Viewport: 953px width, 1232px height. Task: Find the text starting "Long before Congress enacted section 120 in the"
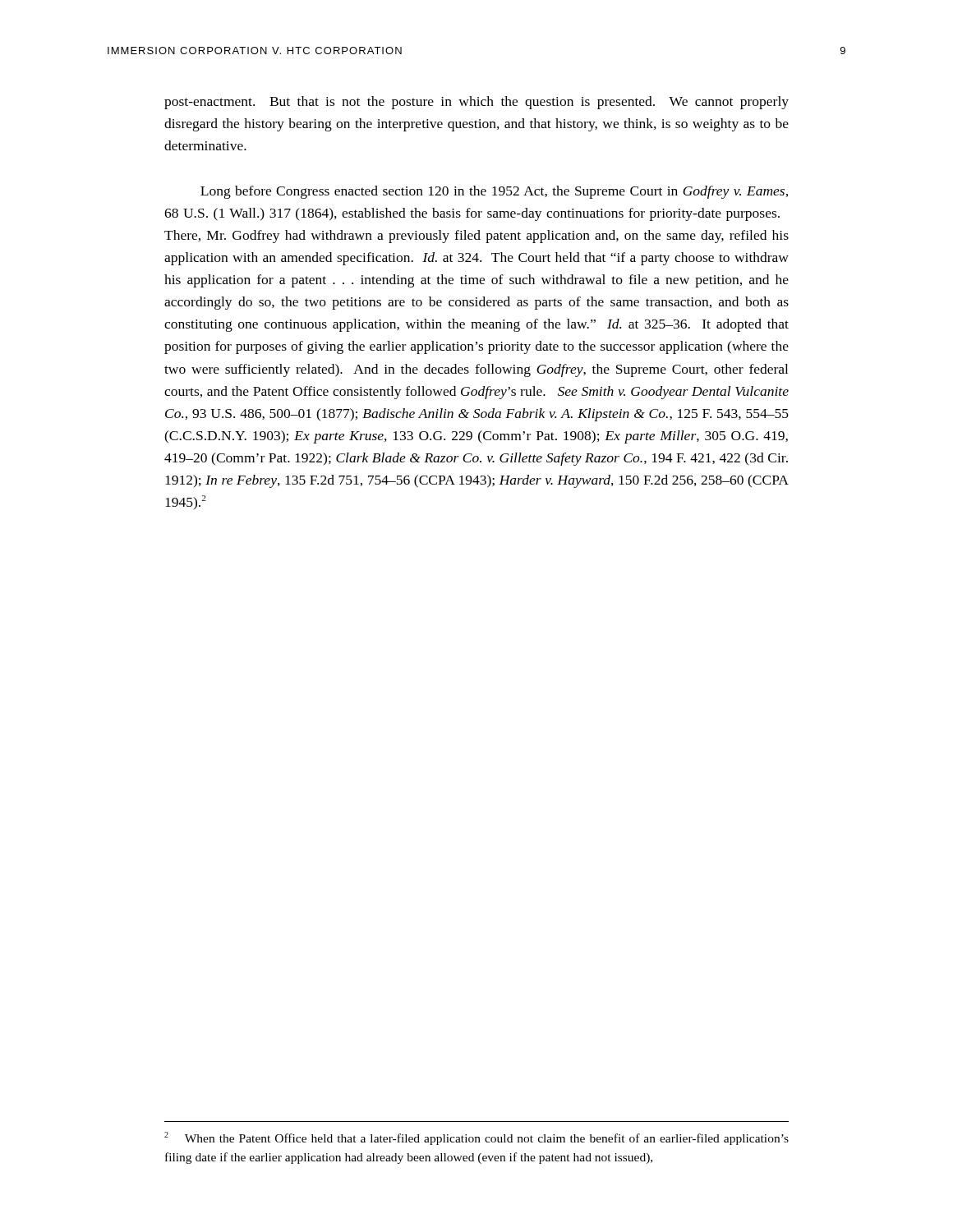click(476, 346)
